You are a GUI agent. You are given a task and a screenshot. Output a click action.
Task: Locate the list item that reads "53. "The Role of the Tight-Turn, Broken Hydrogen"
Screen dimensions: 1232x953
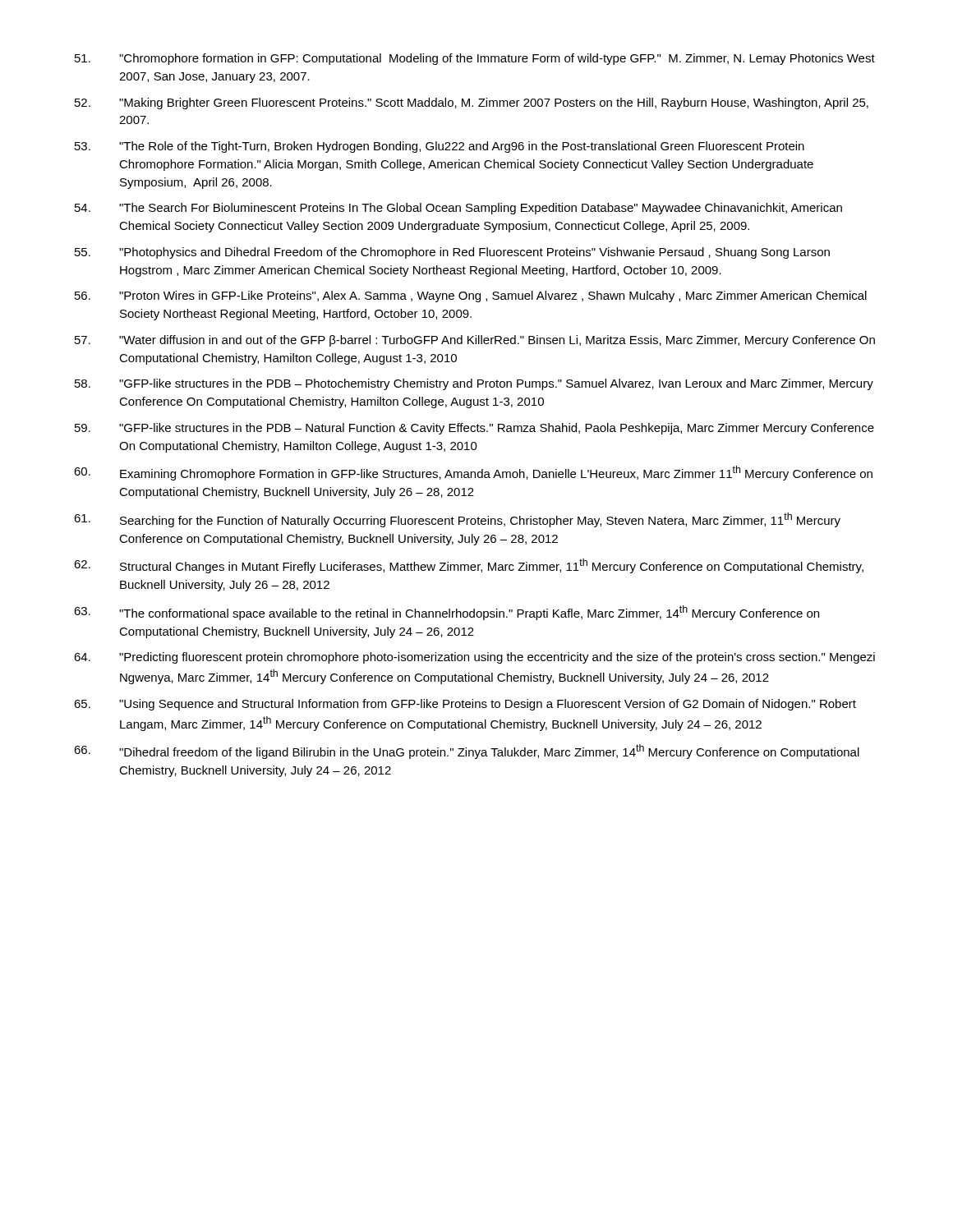pyautogui.click(x=476, y=168)
